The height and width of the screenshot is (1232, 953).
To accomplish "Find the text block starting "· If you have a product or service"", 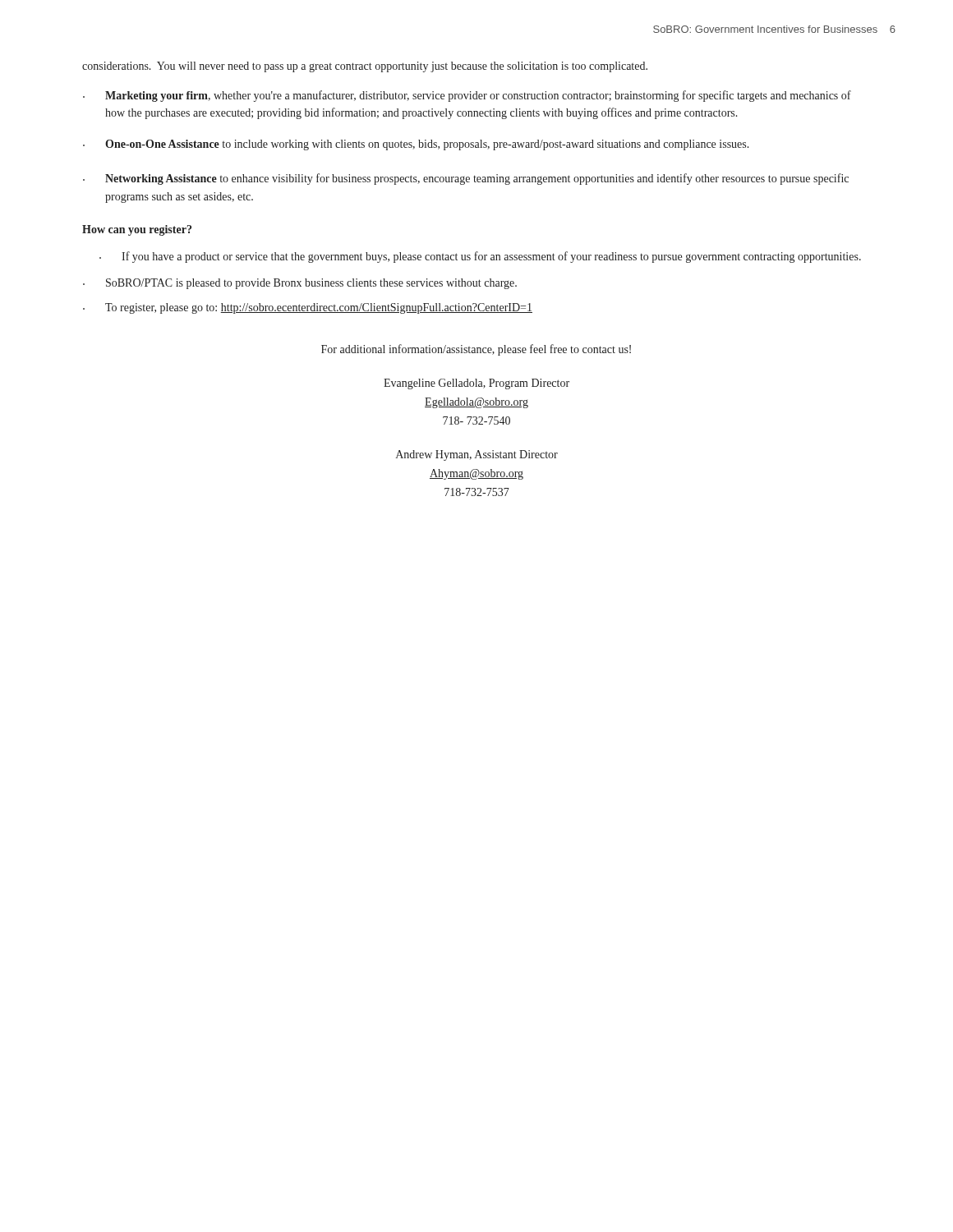I will (x=485, y=259).
